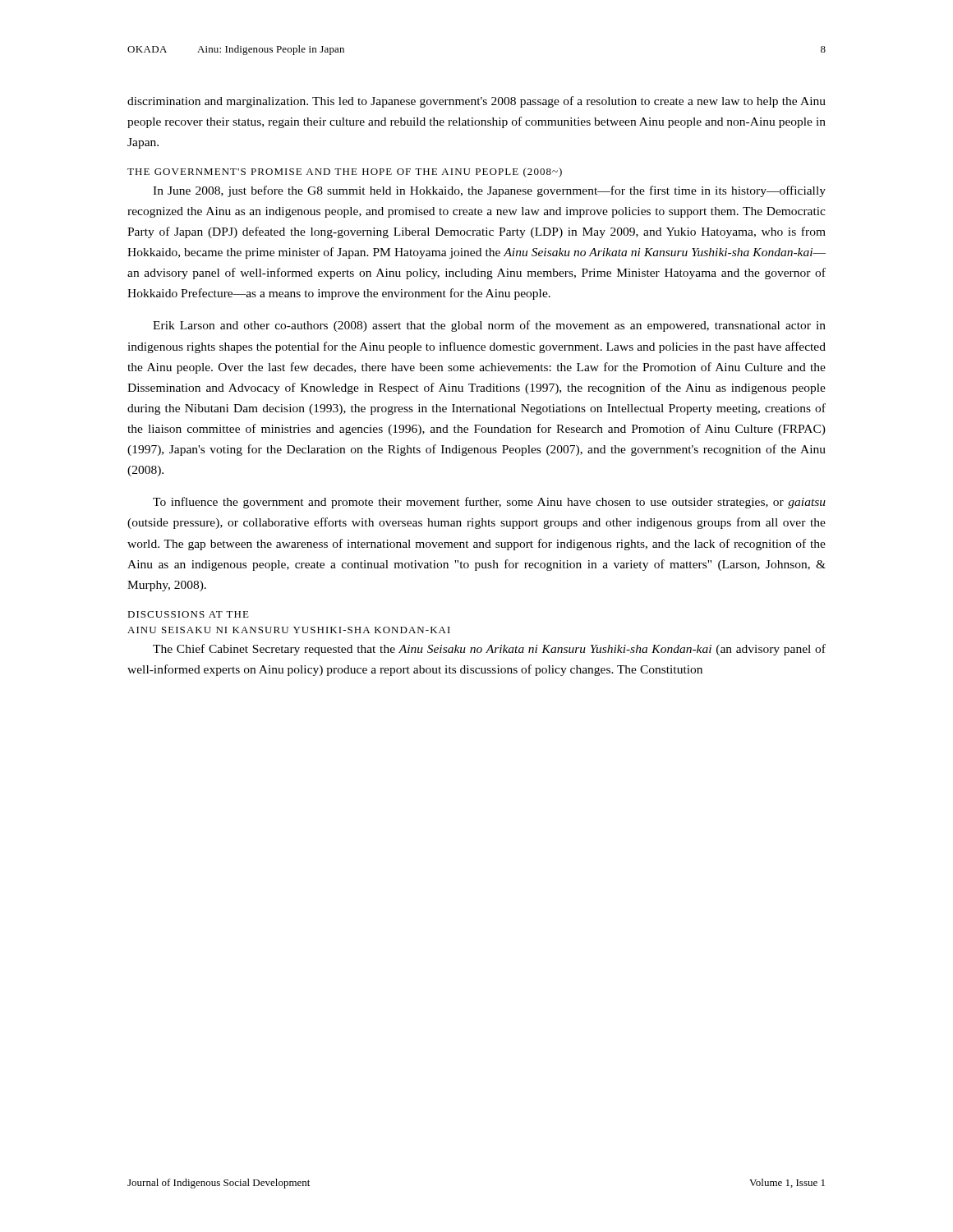Navigate to the region starting "Erik Larson and other co-authors (2008)"
The image size is (953, 1232).
click(476, 398)
